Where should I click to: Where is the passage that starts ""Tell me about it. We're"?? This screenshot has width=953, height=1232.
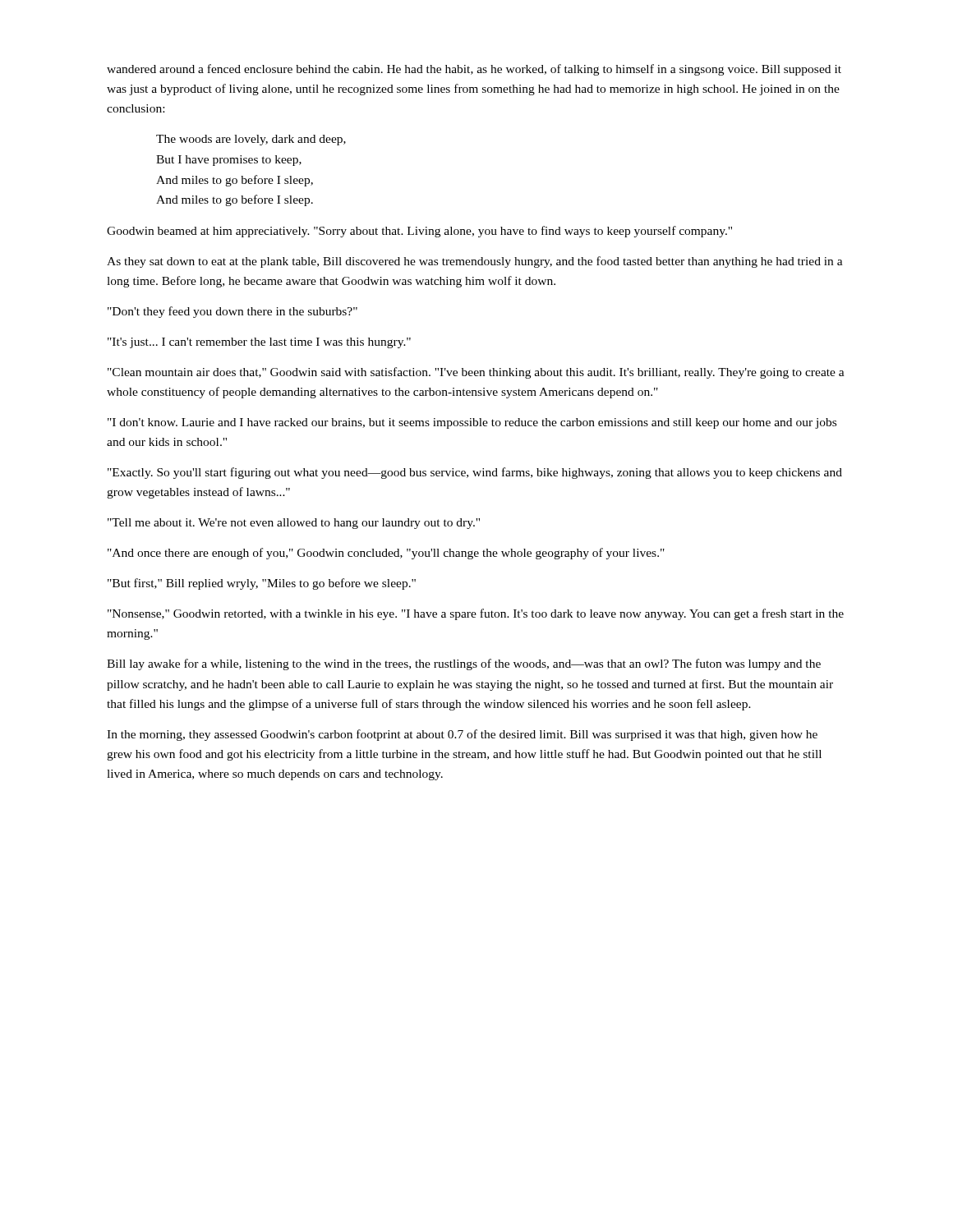294,522
